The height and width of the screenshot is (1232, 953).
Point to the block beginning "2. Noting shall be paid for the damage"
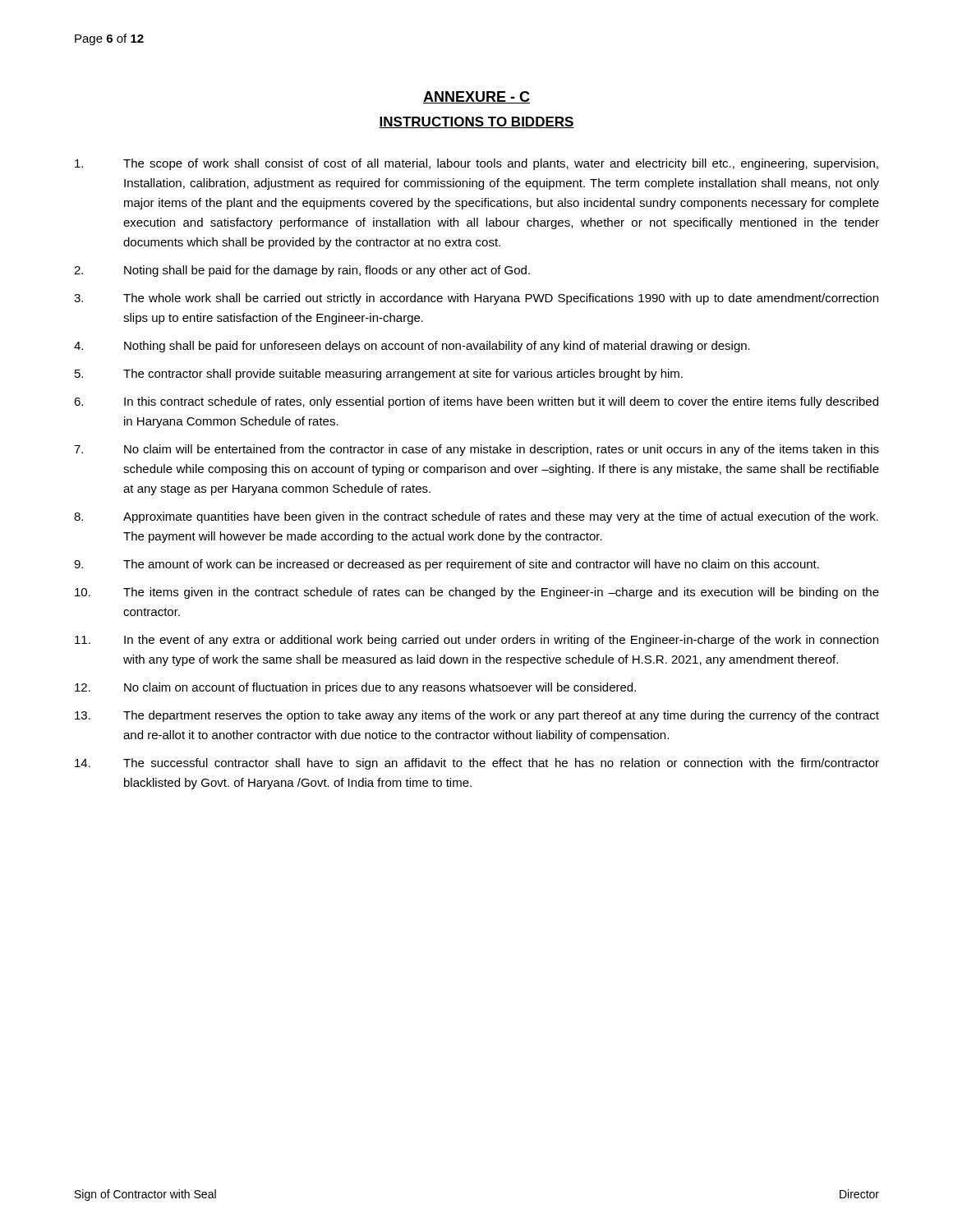[476, 270]
